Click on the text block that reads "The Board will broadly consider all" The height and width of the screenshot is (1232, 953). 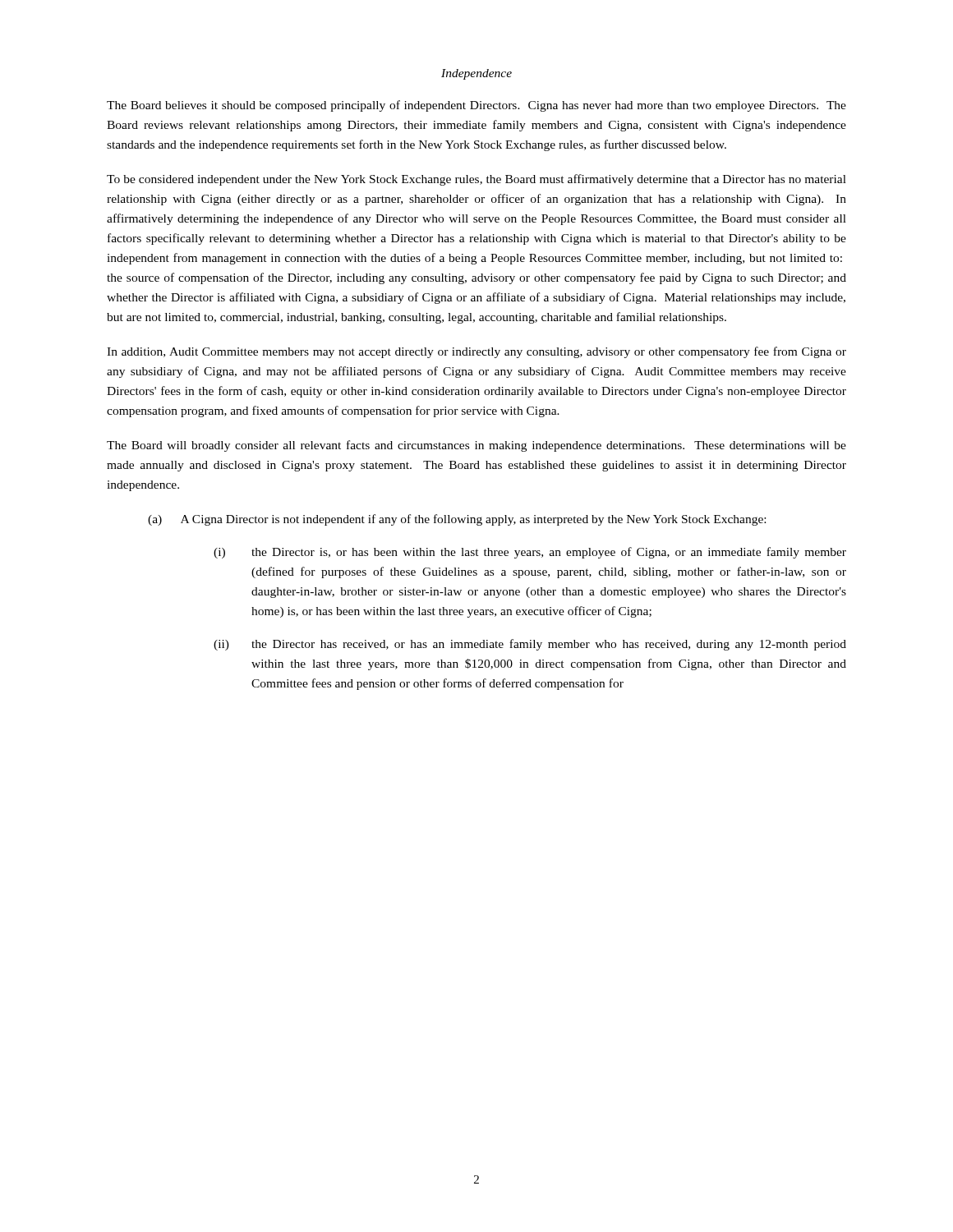[476, 465]
